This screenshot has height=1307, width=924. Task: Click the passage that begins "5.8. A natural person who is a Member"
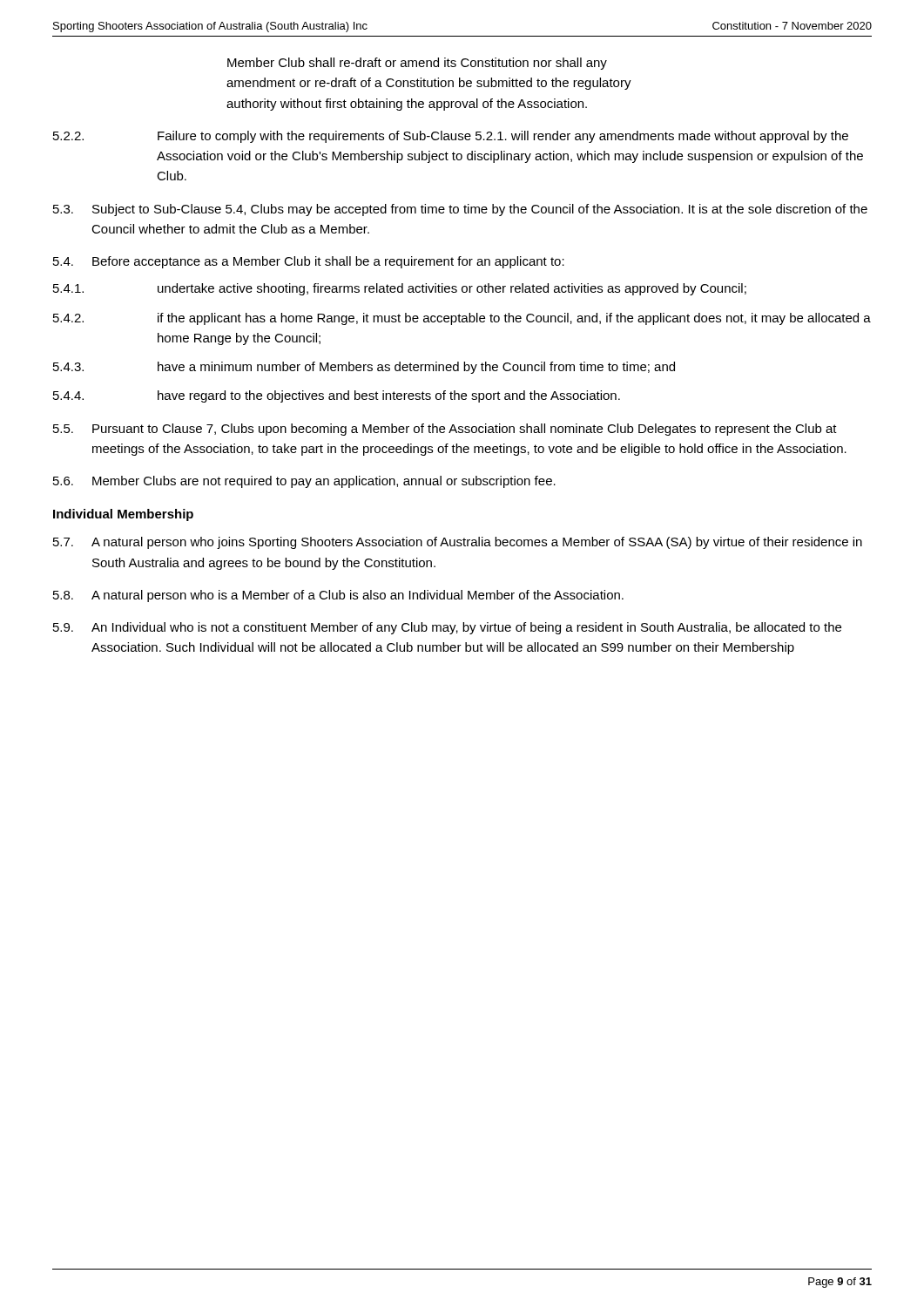(462, 595)
